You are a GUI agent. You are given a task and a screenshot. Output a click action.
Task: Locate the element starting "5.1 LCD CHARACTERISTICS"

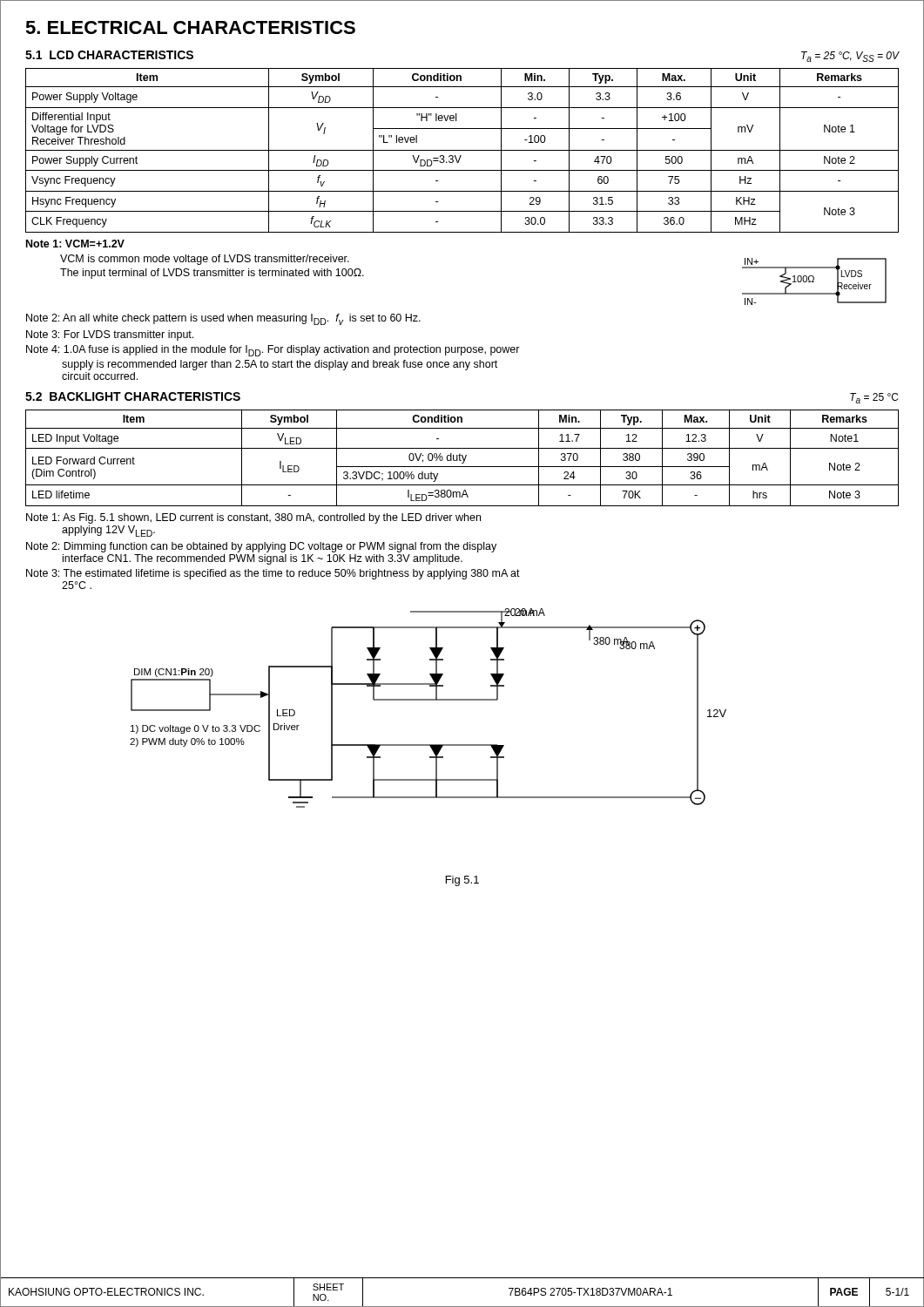point(110,55)
